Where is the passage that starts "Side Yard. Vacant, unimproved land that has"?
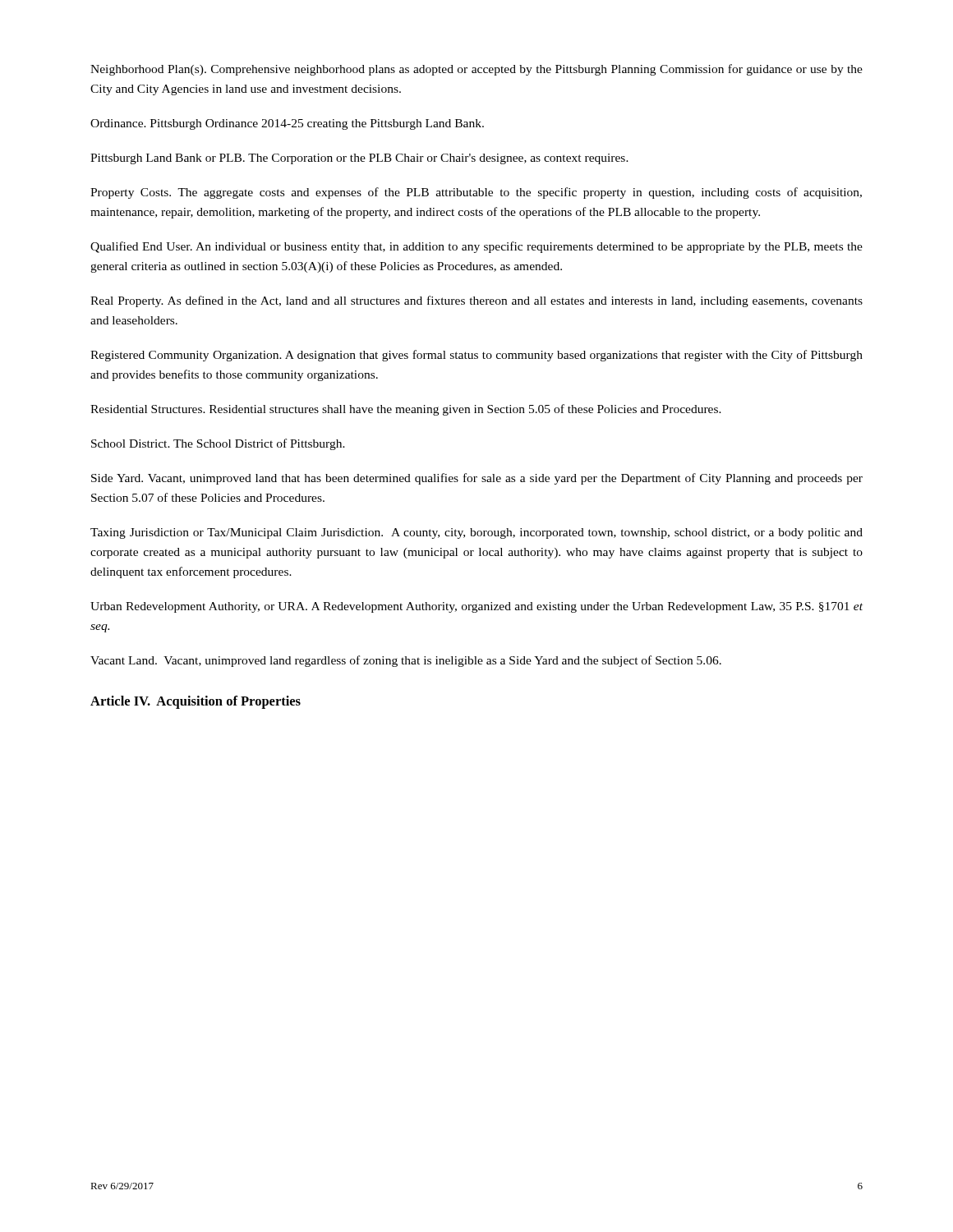The width and height of the screenshot is (953, 1232). pyautogui.click(x=476, y=488)
